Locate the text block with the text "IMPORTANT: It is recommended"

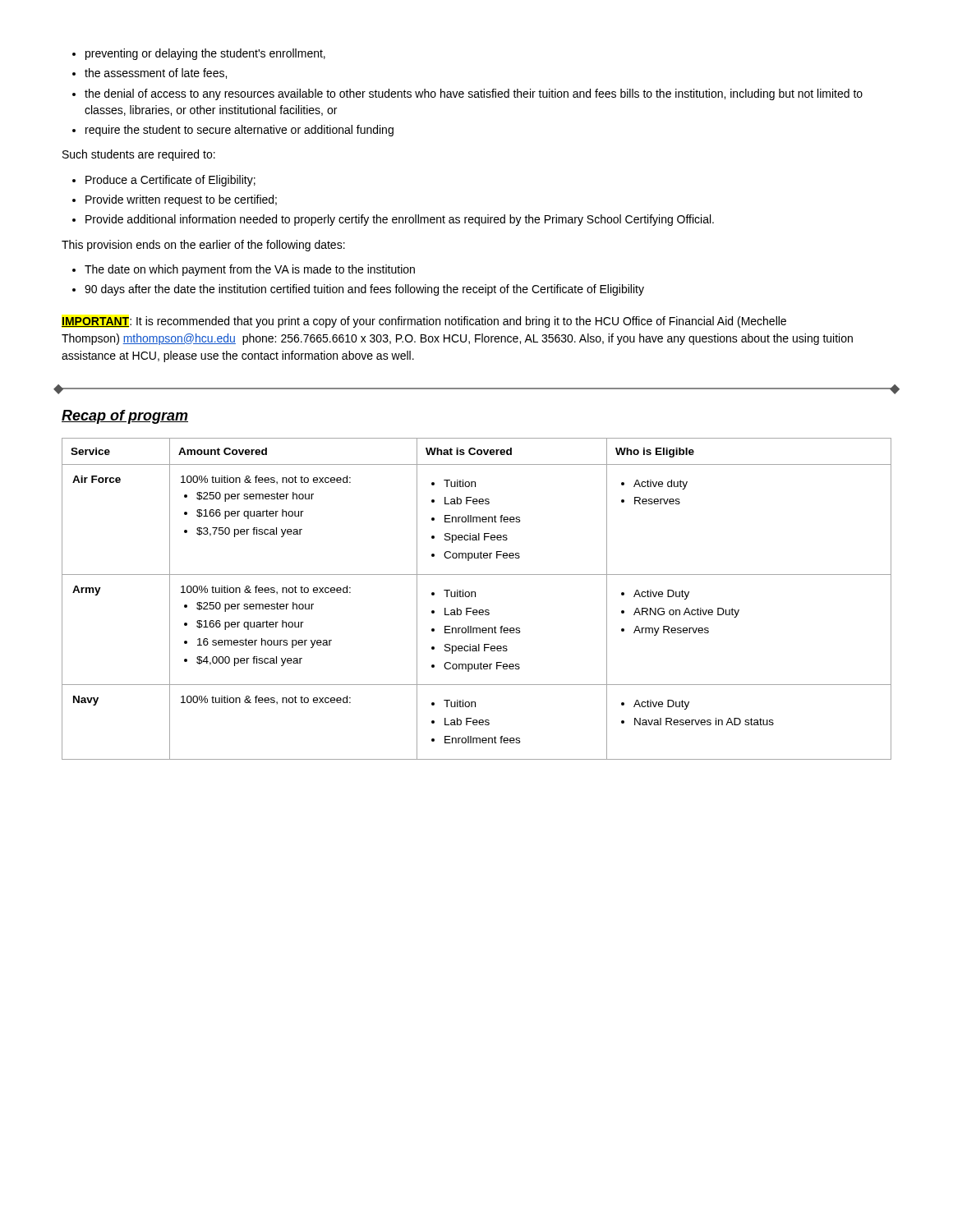(x=458, y=338)
